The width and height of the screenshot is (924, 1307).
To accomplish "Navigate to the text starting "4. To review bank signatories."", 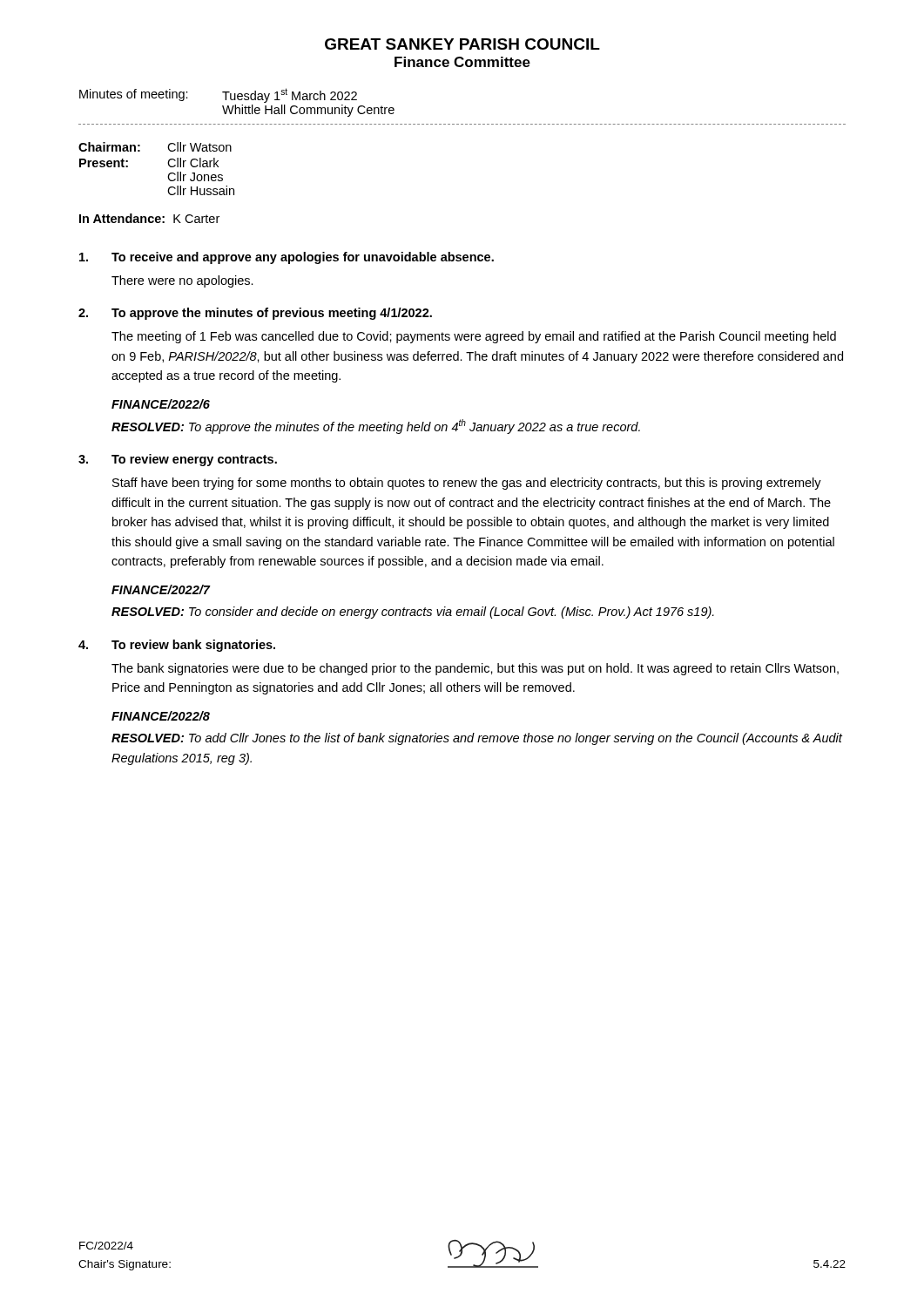I will 177,646.
